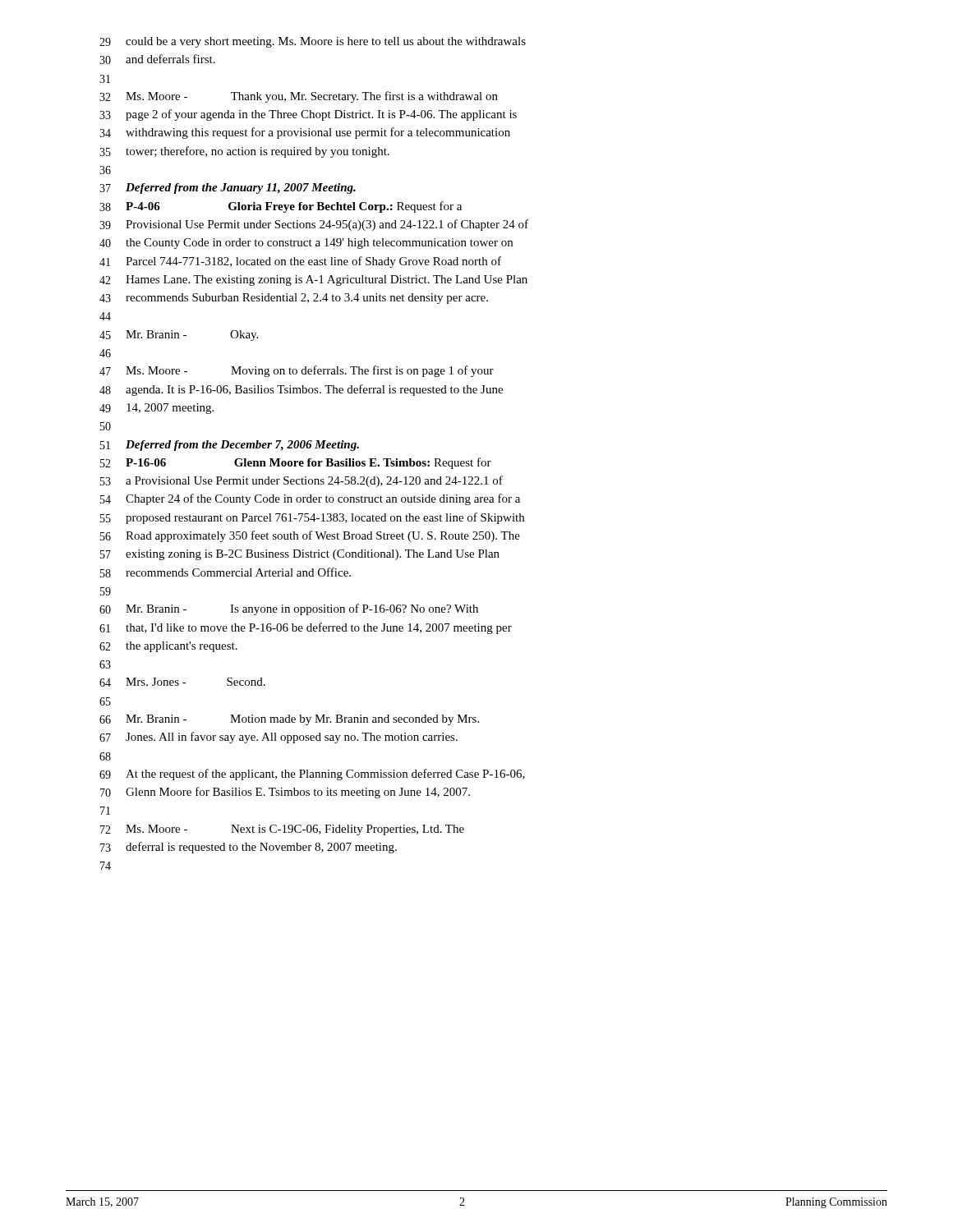The height and width of the screenshot is (1232, 953).
Task: Click on the block starting "57 existing zoning is B-2C Business District (Conditional)."
Action: point(485,555)
